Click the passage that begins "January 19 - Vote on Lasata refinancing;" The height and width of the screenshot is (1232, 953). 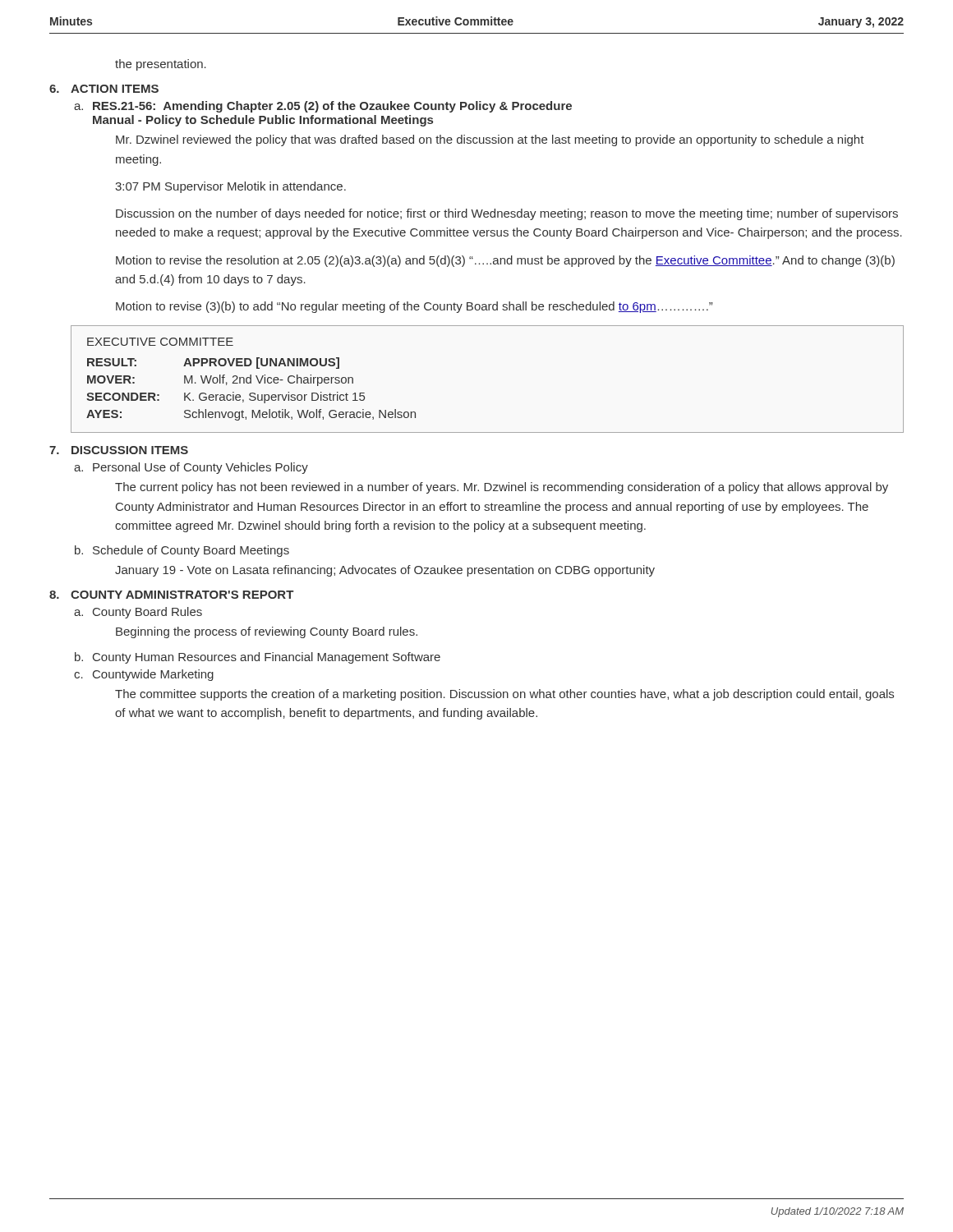point(509,570)
